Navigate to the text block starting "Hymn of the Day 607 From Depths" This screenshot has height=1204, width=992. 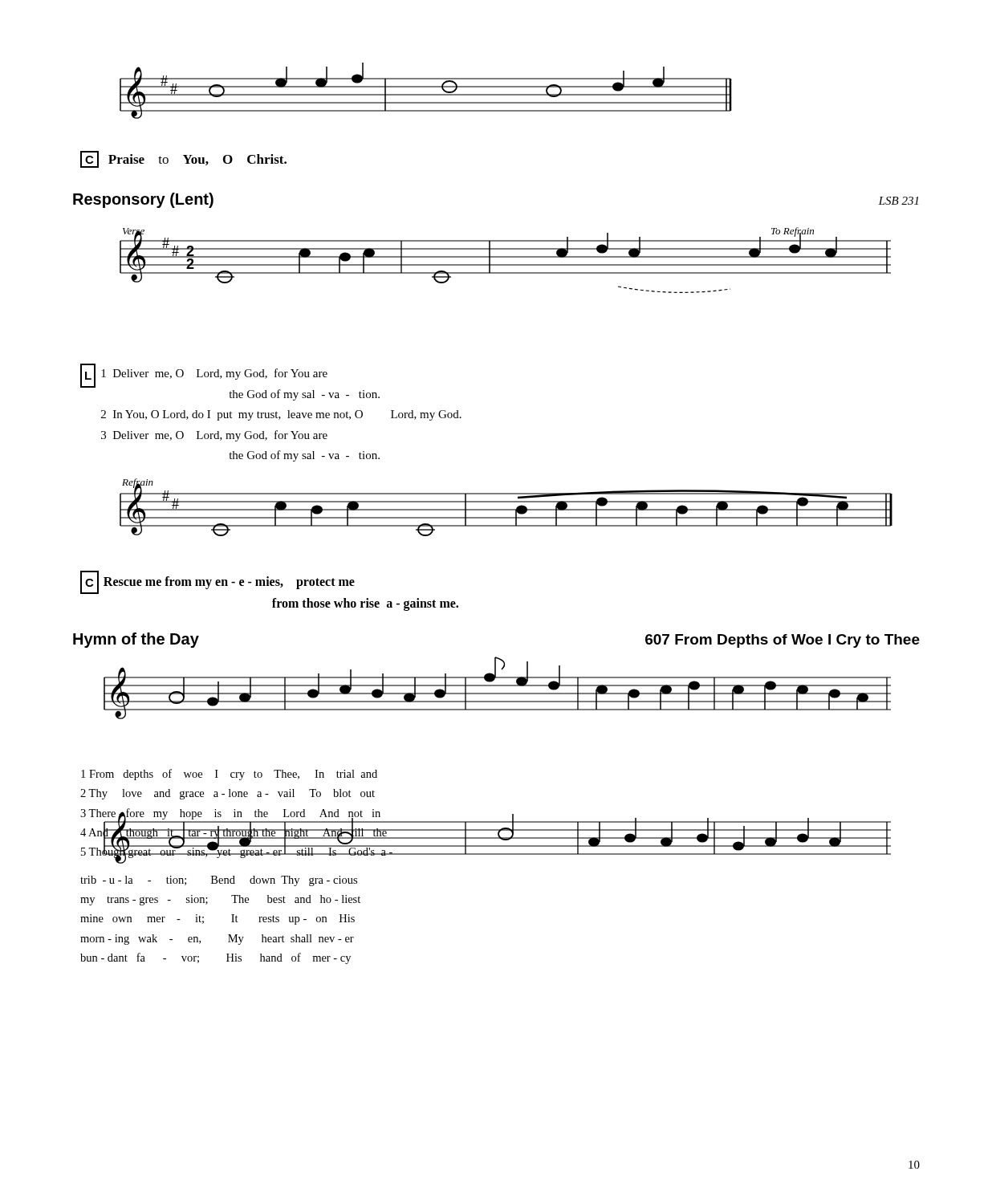pyautogui.click(x=129, y=640)
